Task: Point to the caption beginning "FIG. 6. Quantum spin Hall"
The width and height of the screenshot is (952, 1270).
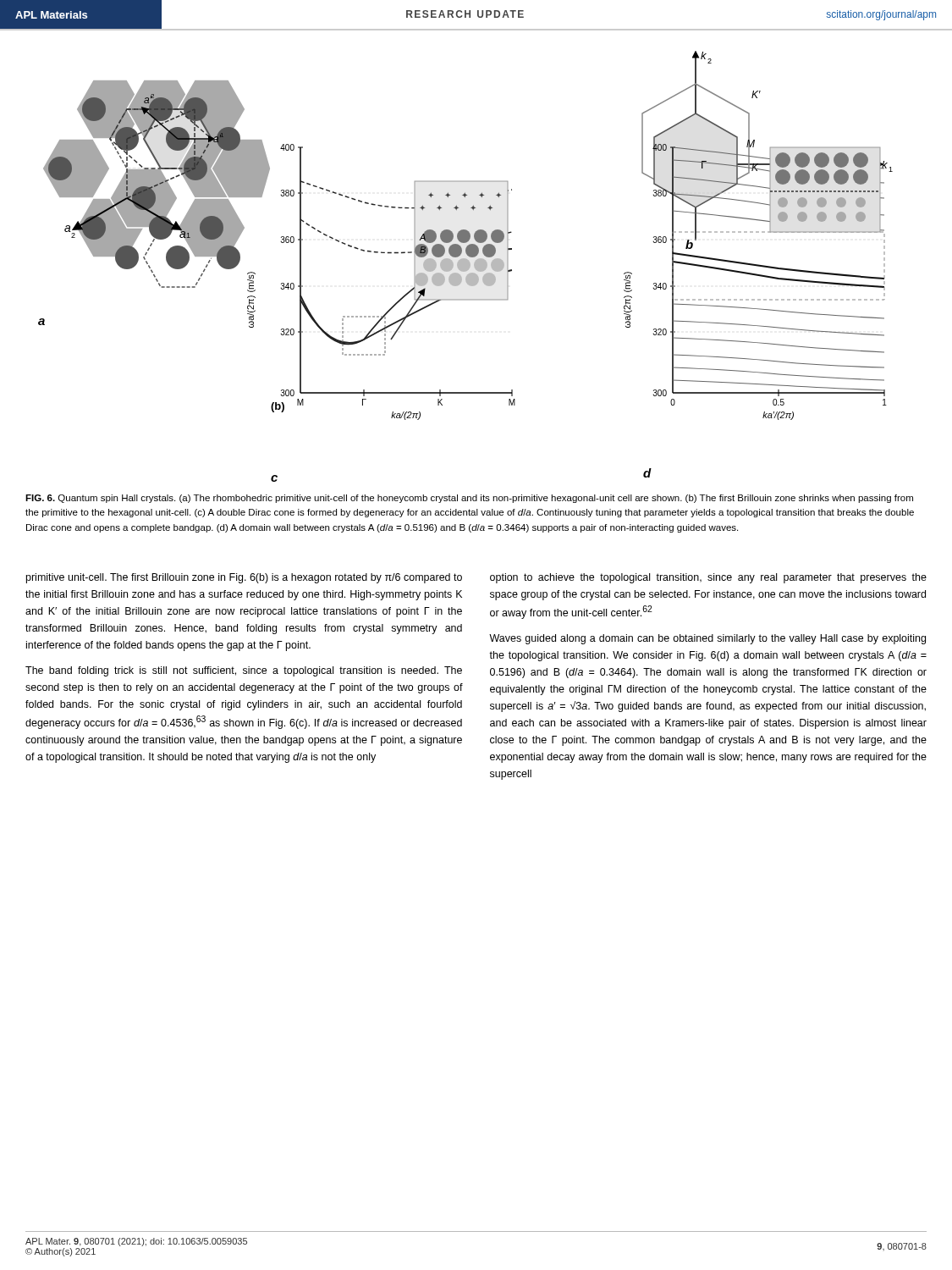Action: tap(470, 512)
